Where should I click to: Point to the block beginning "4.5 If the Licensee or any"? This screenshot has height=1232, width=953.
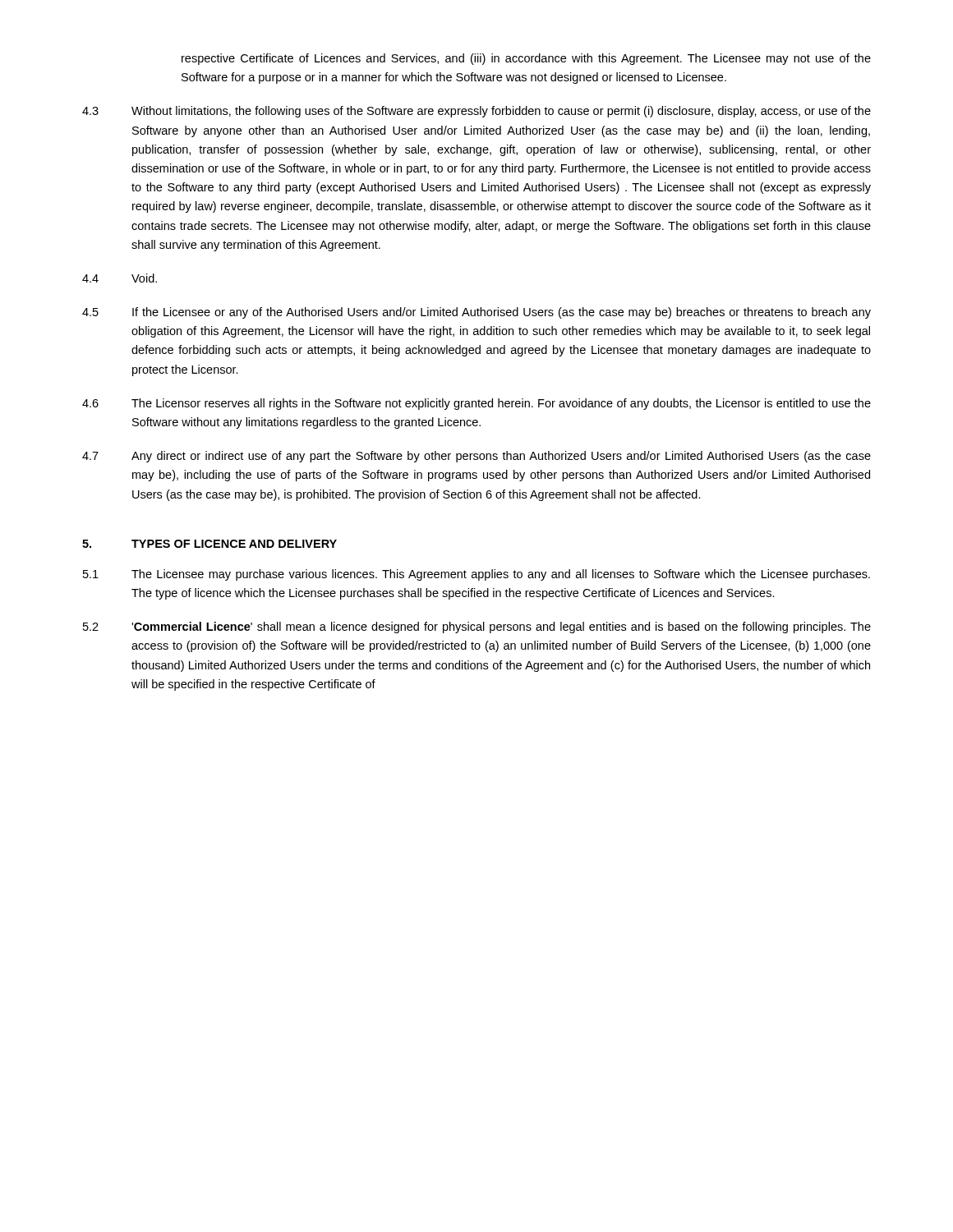point(476,341)
